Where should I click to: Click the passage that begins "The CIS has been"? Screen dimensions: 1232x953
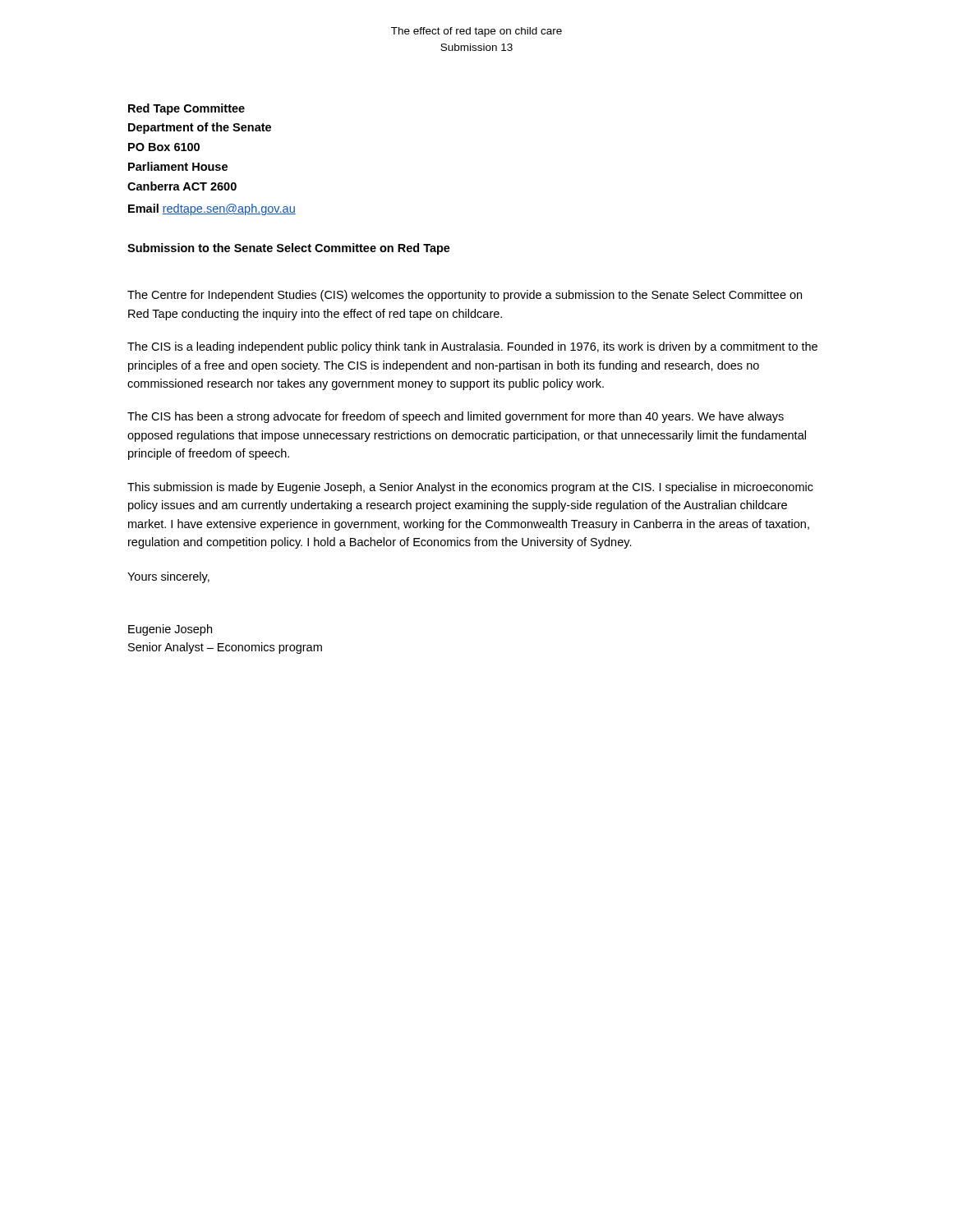point(467,435)
